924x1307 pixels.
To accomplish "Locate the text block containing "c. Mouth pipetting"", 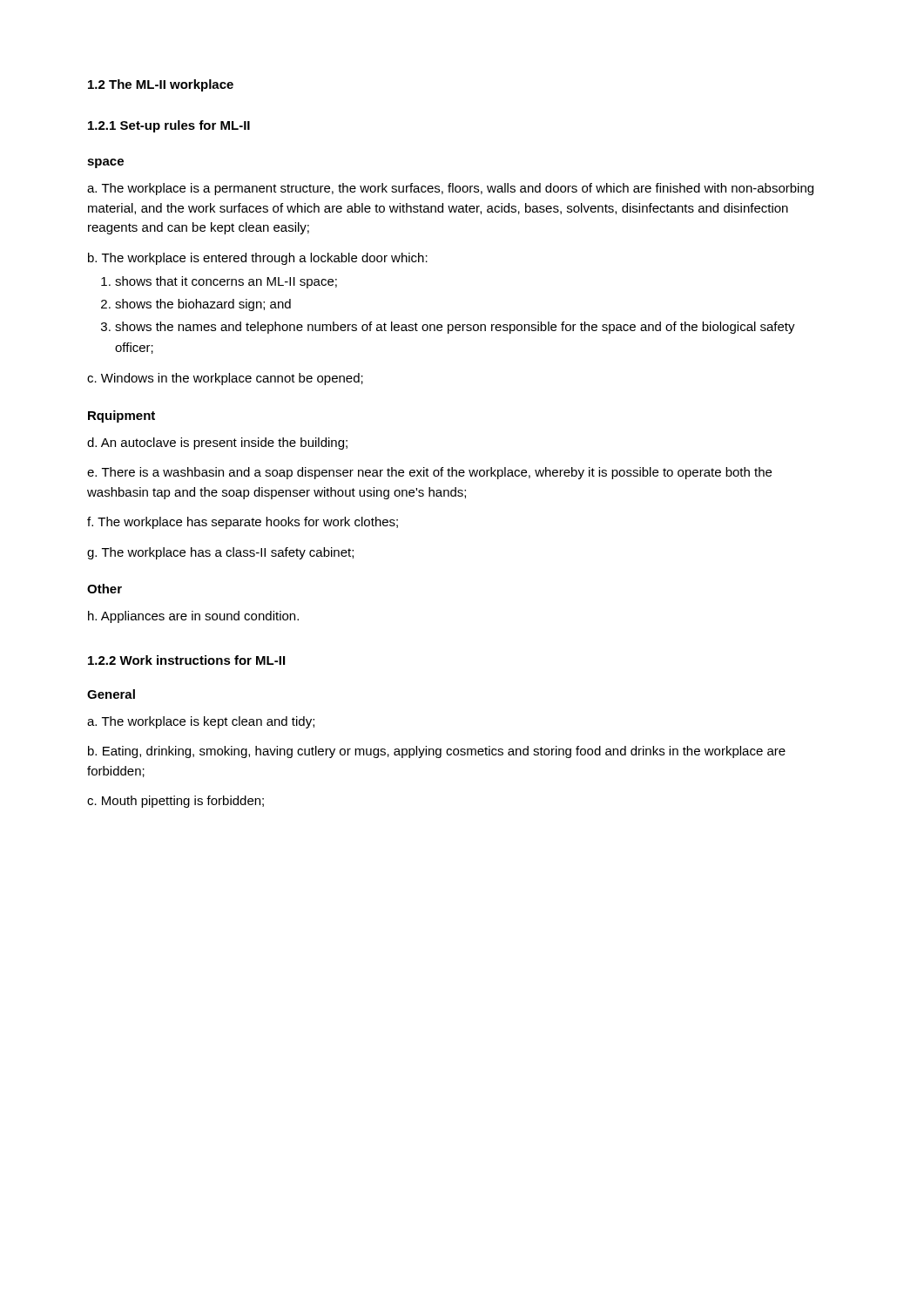I will click(176, 800).
